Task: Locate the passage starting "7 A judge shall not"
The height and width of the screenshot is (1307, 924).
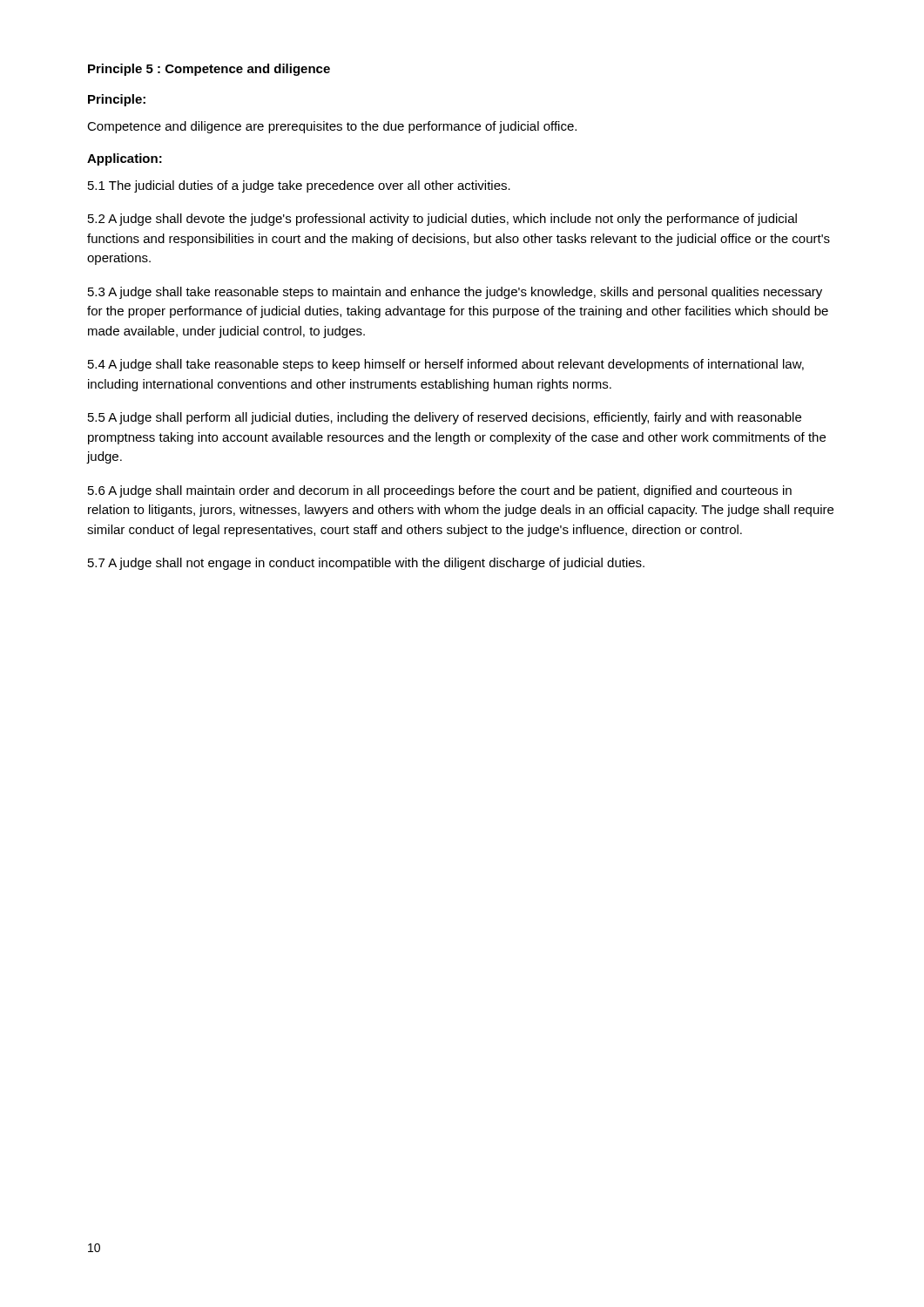Action: coord(366,562)
